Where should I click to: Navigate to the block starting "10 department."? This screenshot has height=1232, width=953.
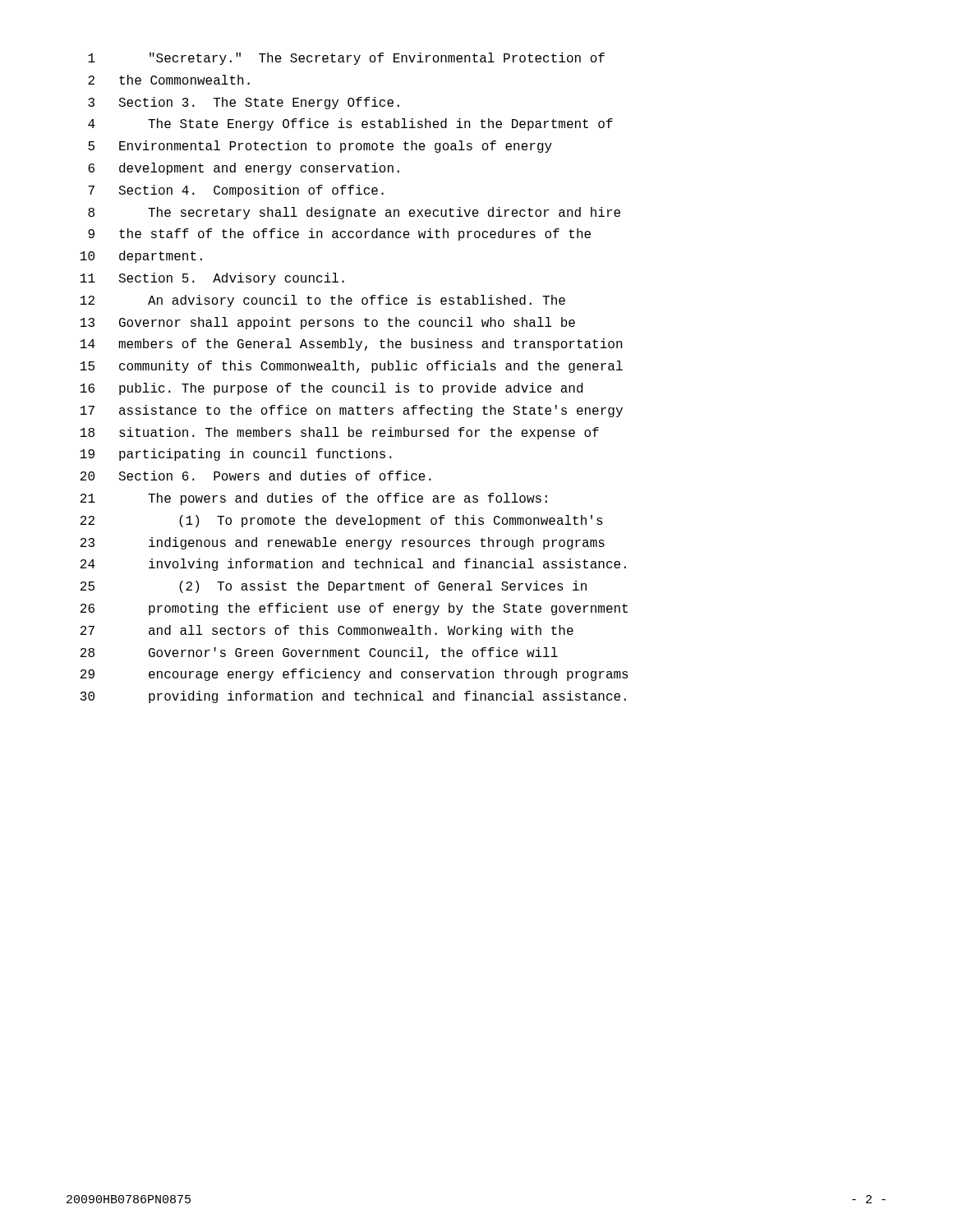point(141,257)
